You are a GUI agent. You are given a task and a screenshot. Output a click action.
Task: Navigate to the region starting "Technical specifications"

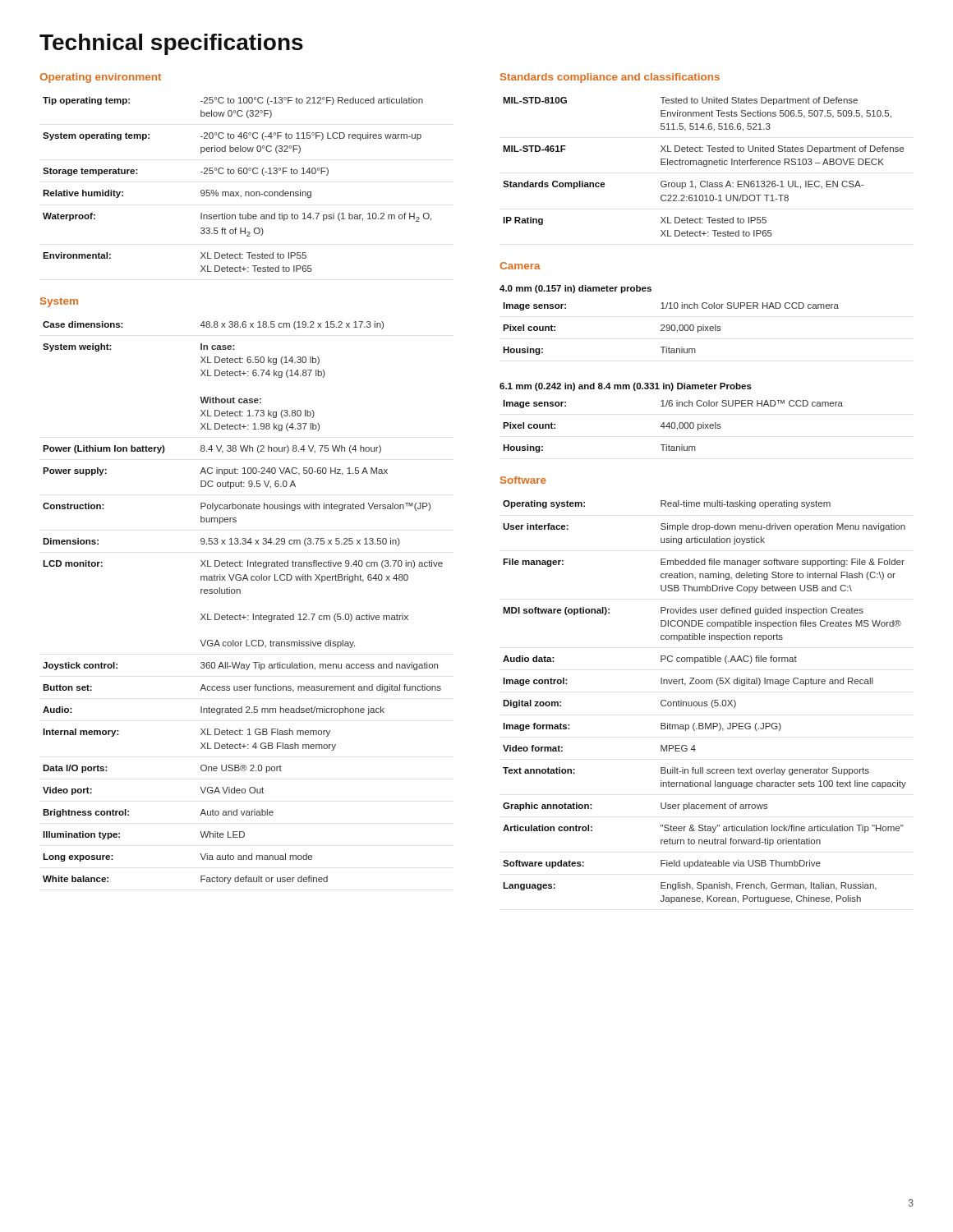171,44
